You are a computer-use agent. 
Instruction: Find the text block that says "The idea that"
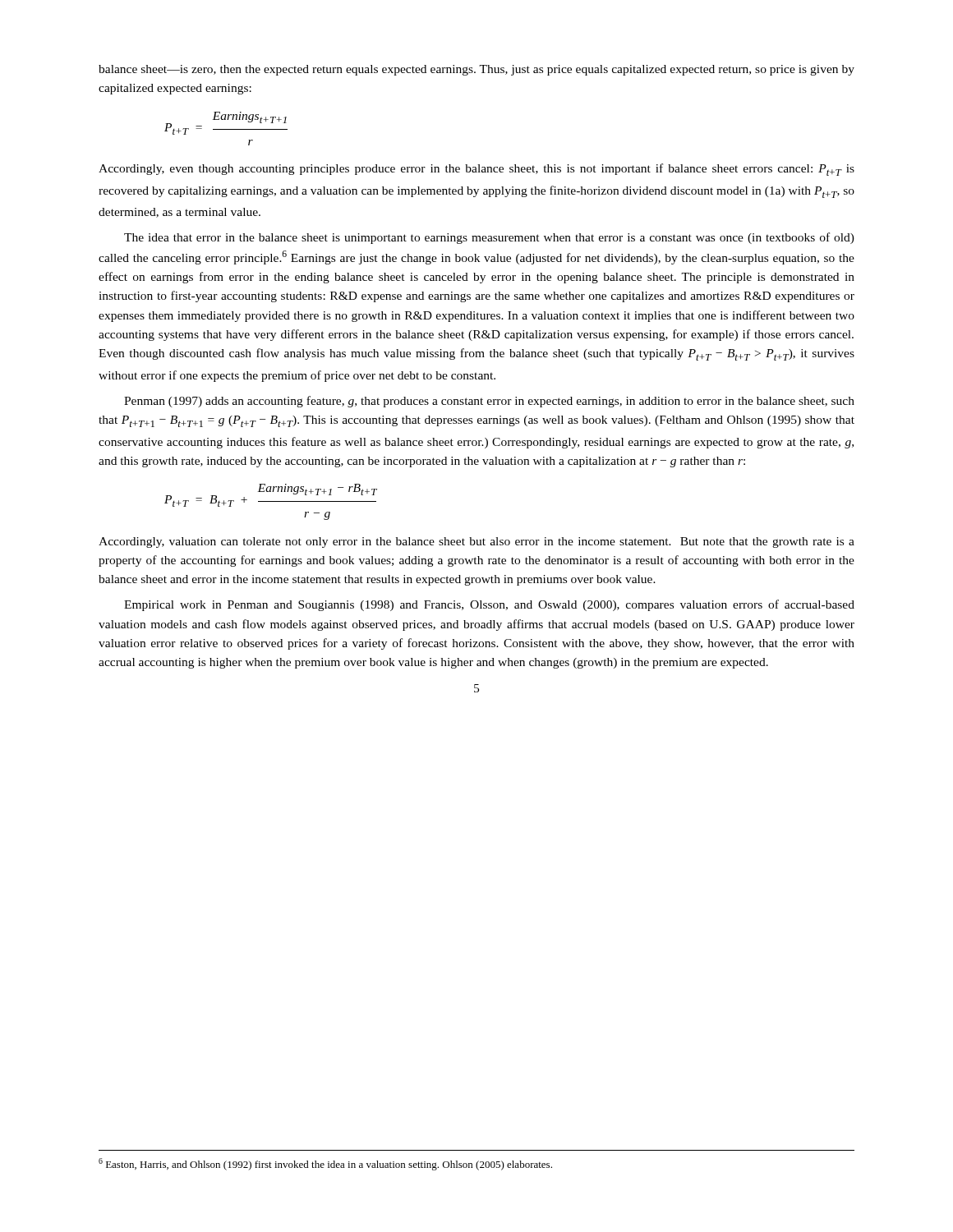(476, 306)
